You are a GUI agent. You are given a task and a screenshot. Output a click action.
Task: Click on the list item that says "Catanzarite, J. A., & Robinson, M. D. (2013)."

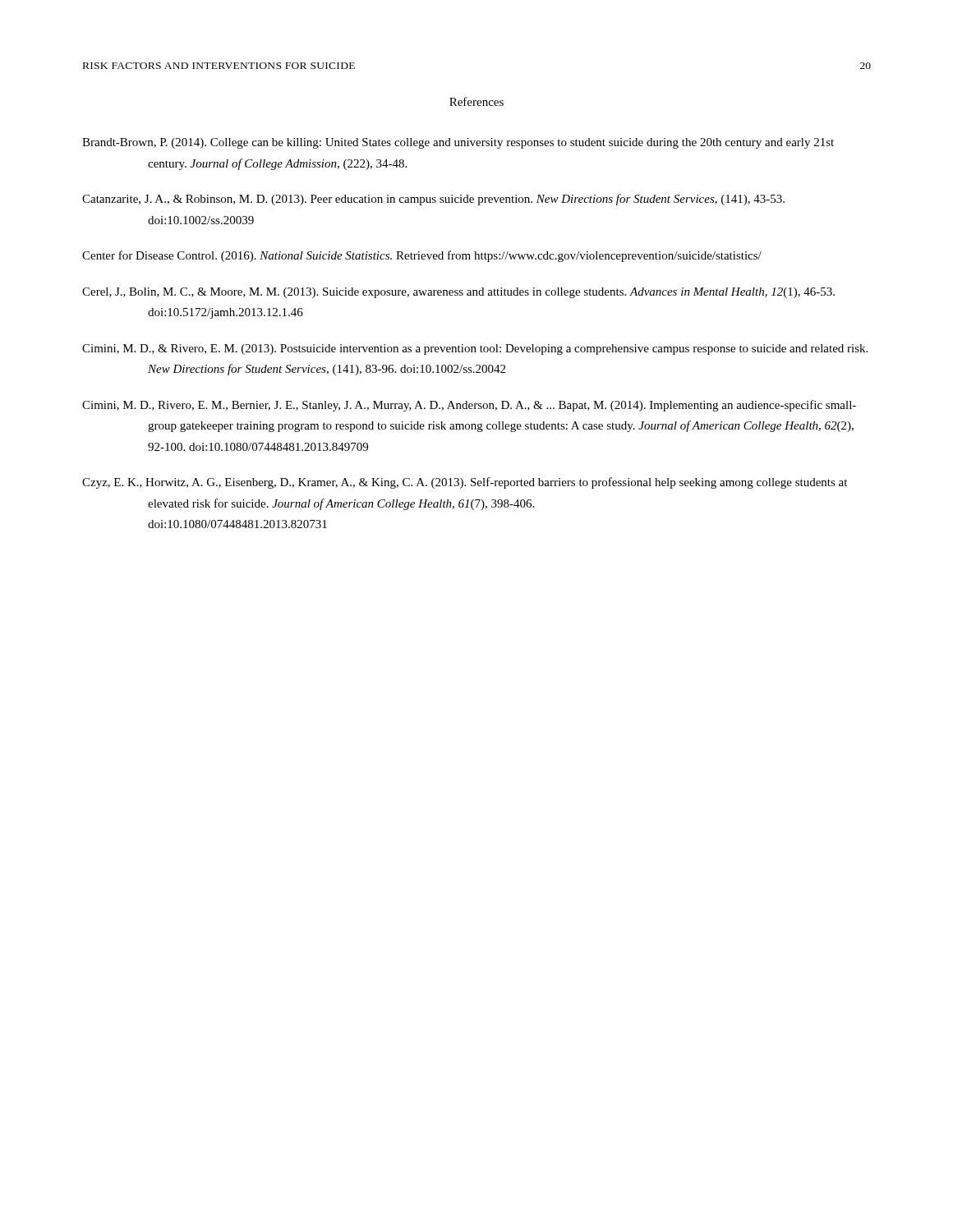(434, 209)
